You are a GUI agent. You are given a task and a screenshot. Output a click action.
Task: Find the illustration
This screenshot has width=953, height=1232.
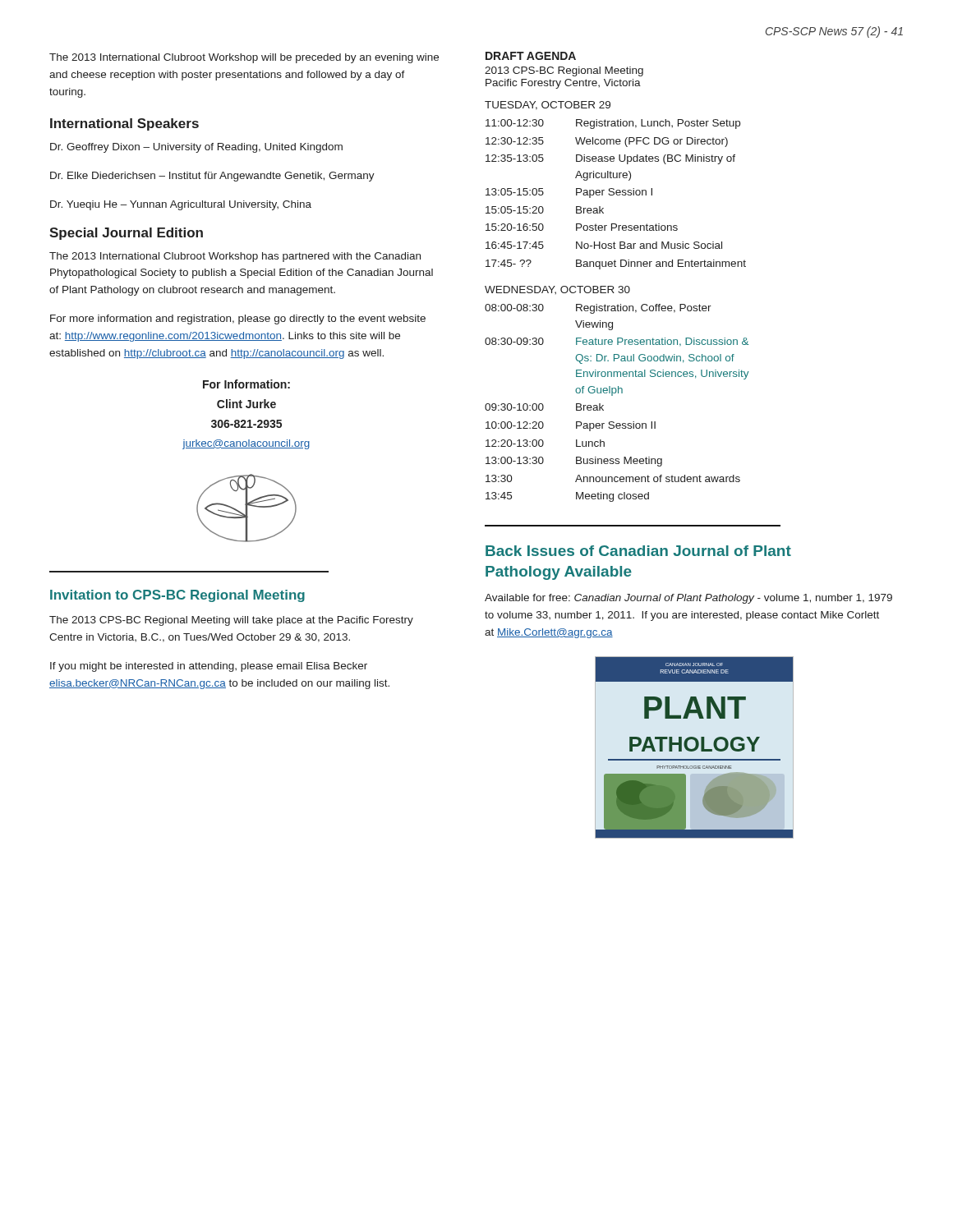click(246, 509)
